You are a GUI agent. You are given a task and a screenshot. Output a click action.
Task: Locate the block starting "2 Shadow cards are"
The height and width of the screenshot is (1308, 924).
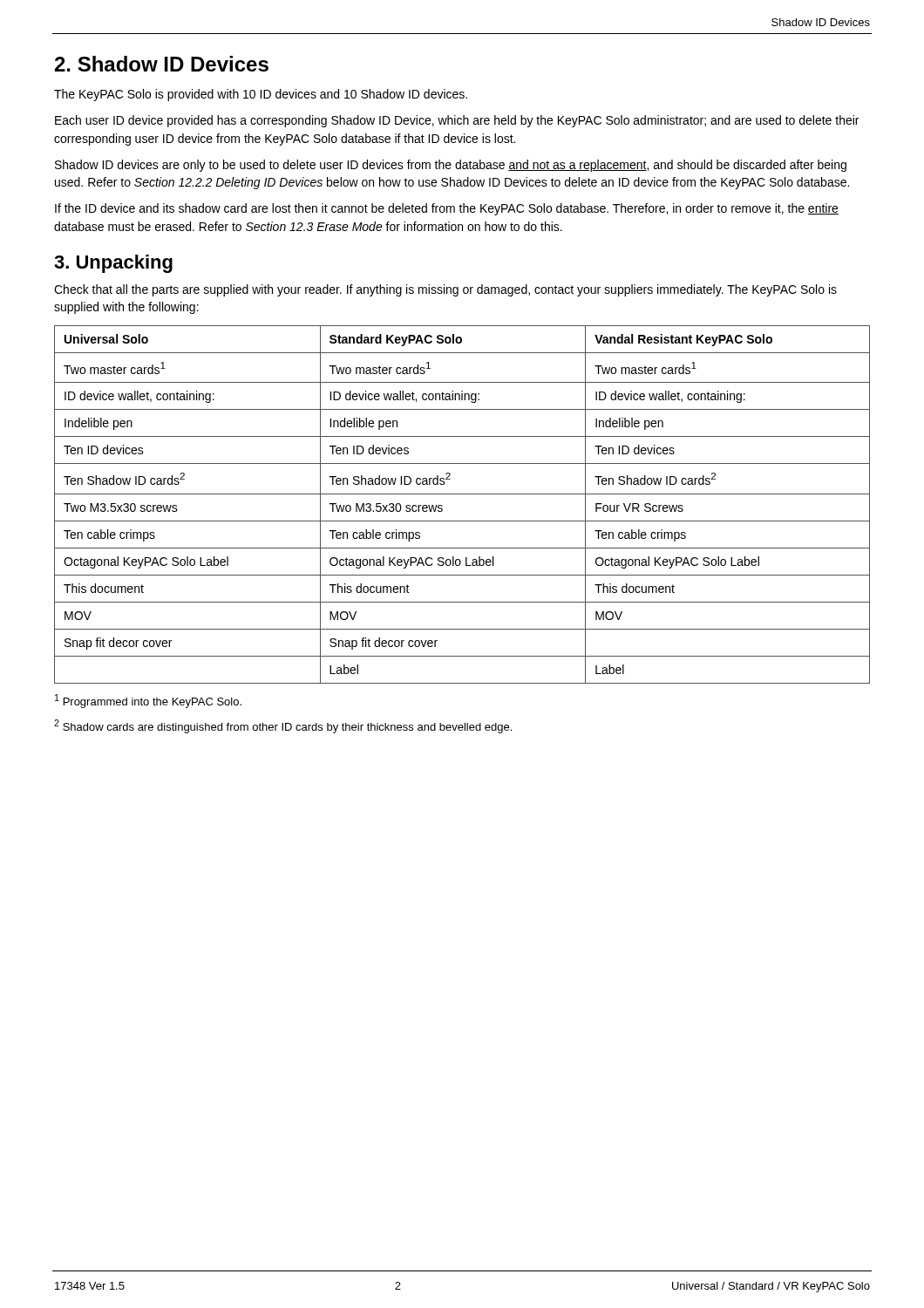[283, 725]
